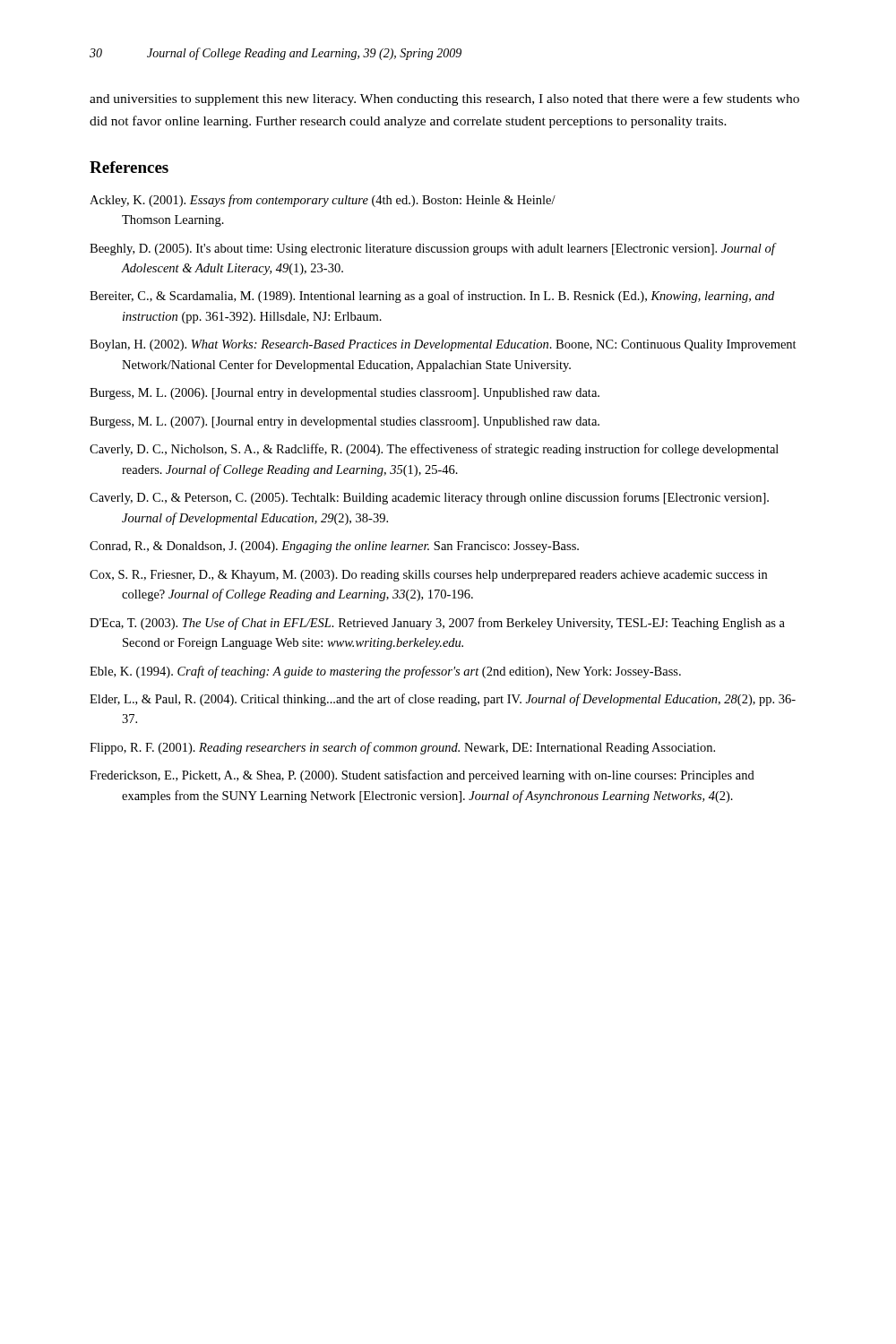Select the text block starting "Bereiter, C., & Scardamalia, M. (1989). Intentional learning"
Viewport: 896px width, 1344px height.
[432, 306]
